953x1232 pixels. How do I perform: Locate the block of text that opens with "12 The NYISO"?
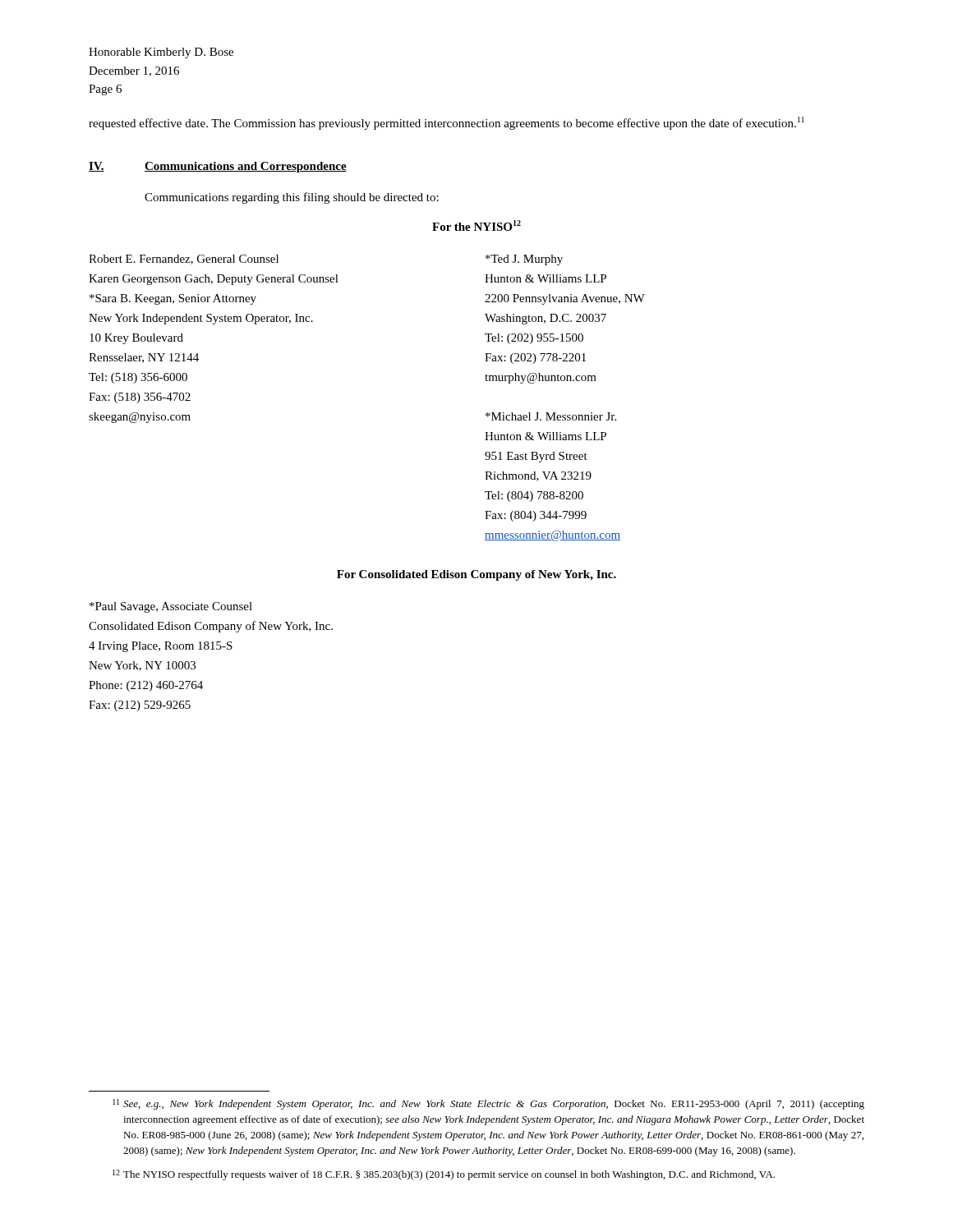coord(476,1176)
